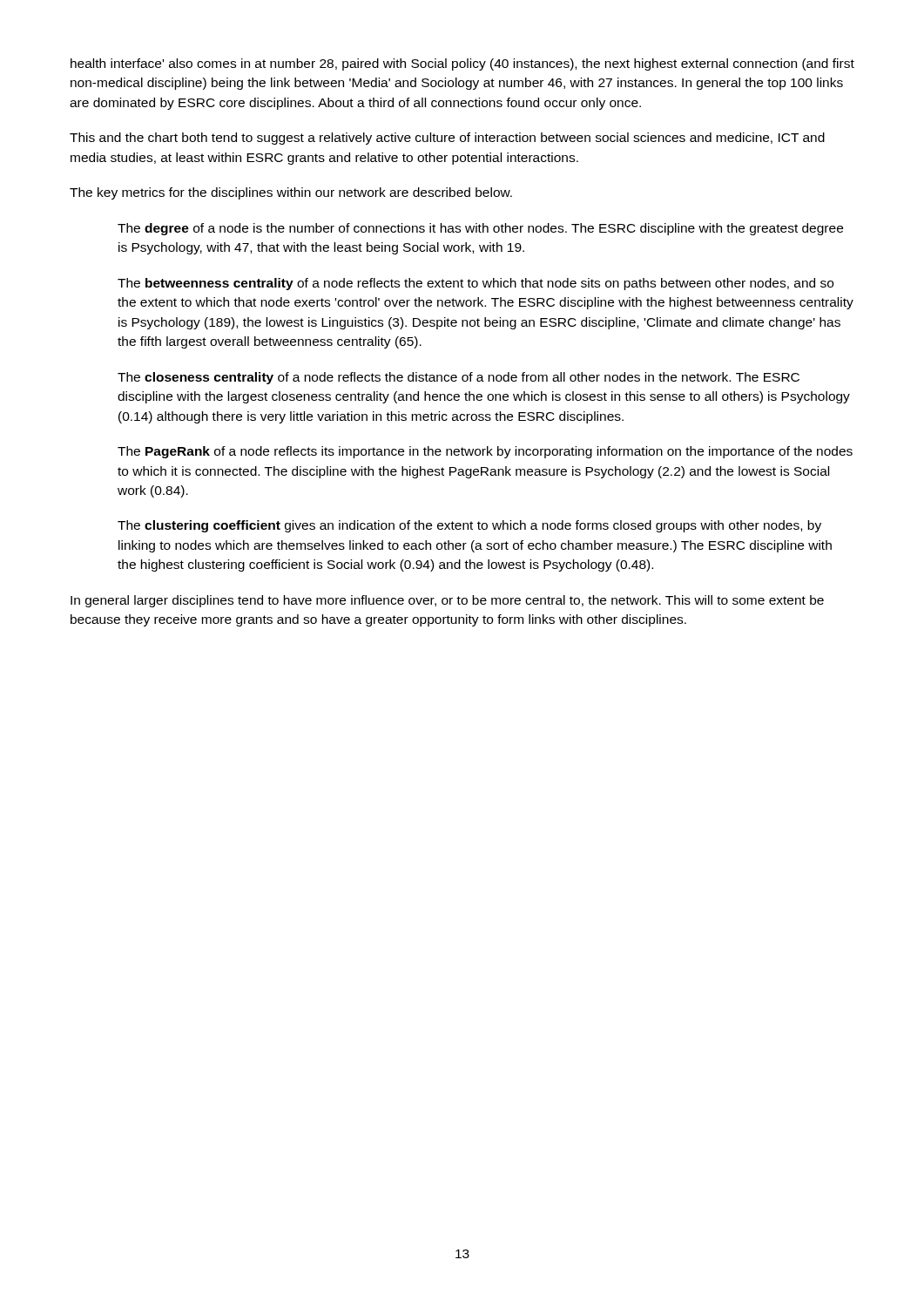
Task: Locate the element starting "In general larger"
Action: pos(447,610)
